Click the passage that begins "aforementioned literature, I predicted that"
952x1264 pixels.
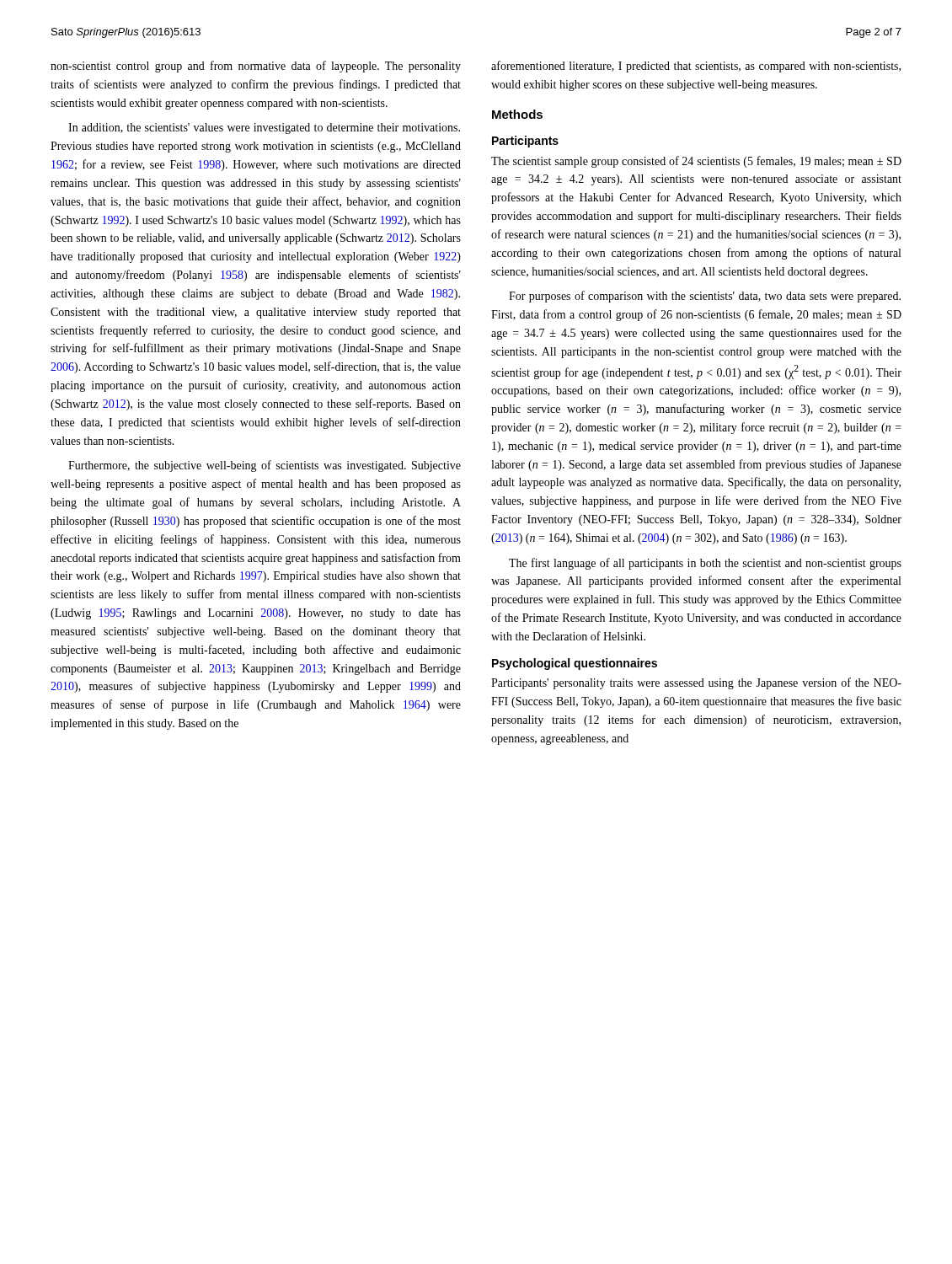coord(696,76)
